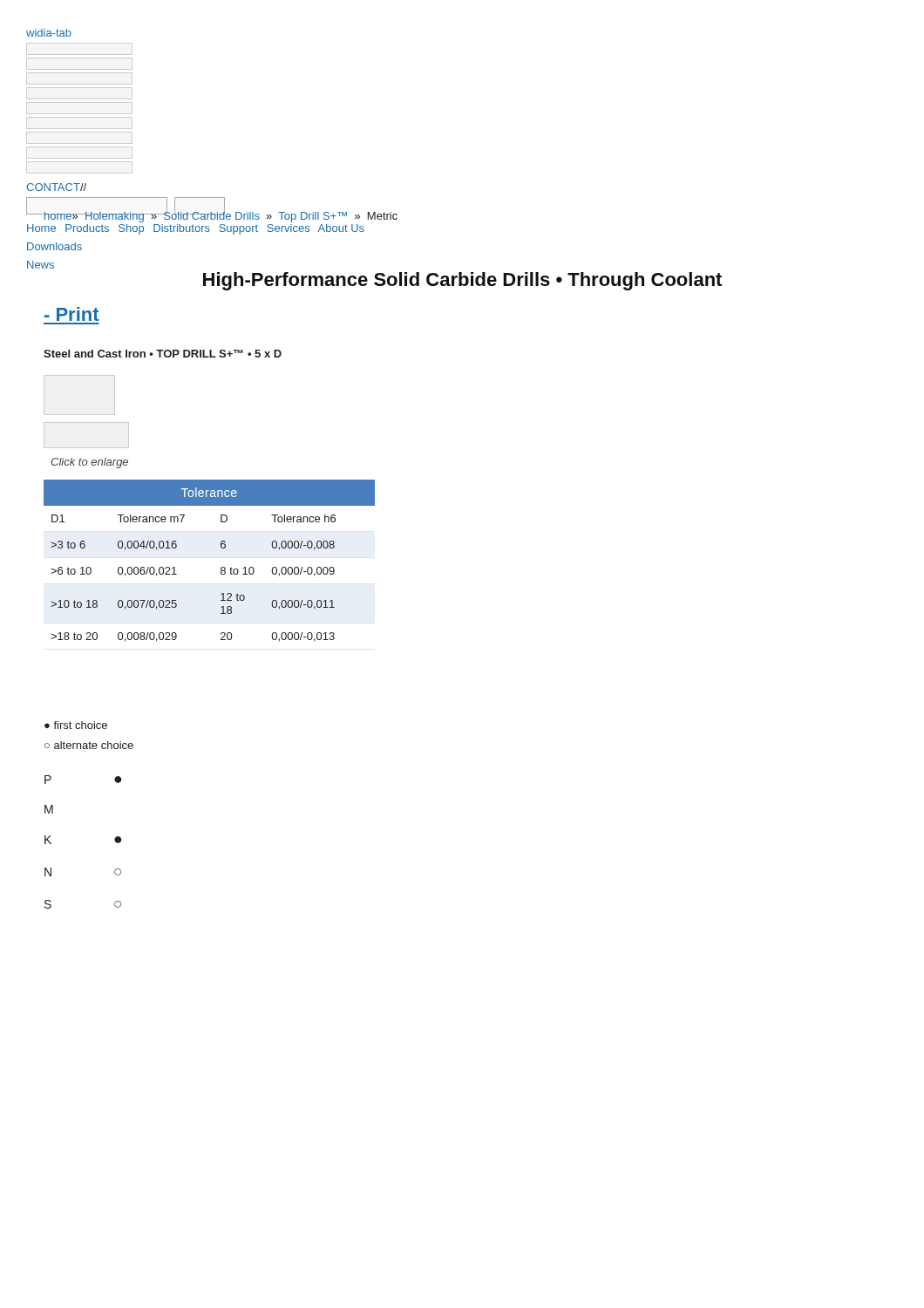
Task: Point to "- Print"
Action: [71, 314]
